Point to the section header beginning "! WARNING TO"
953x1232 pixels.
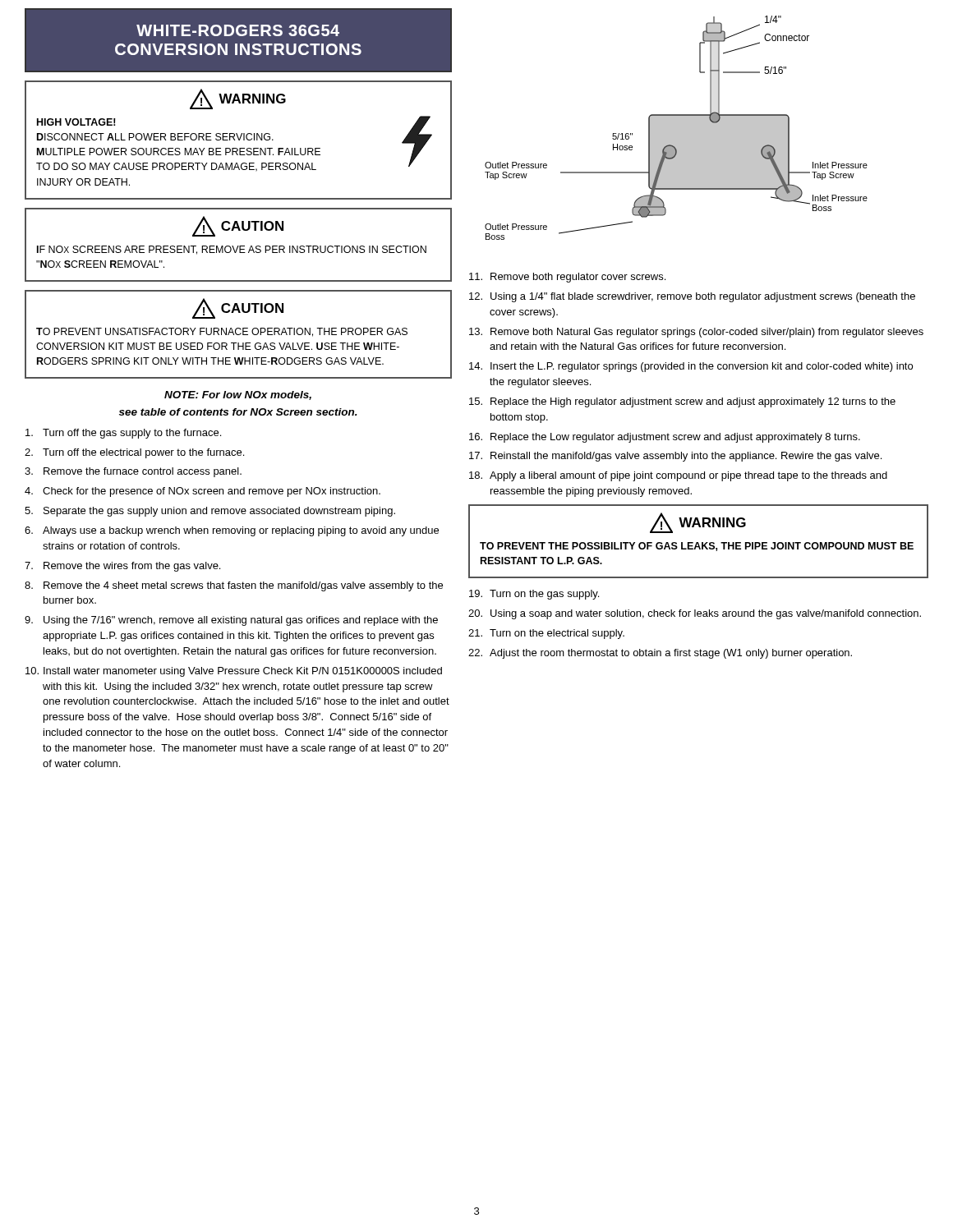point(698,541)
